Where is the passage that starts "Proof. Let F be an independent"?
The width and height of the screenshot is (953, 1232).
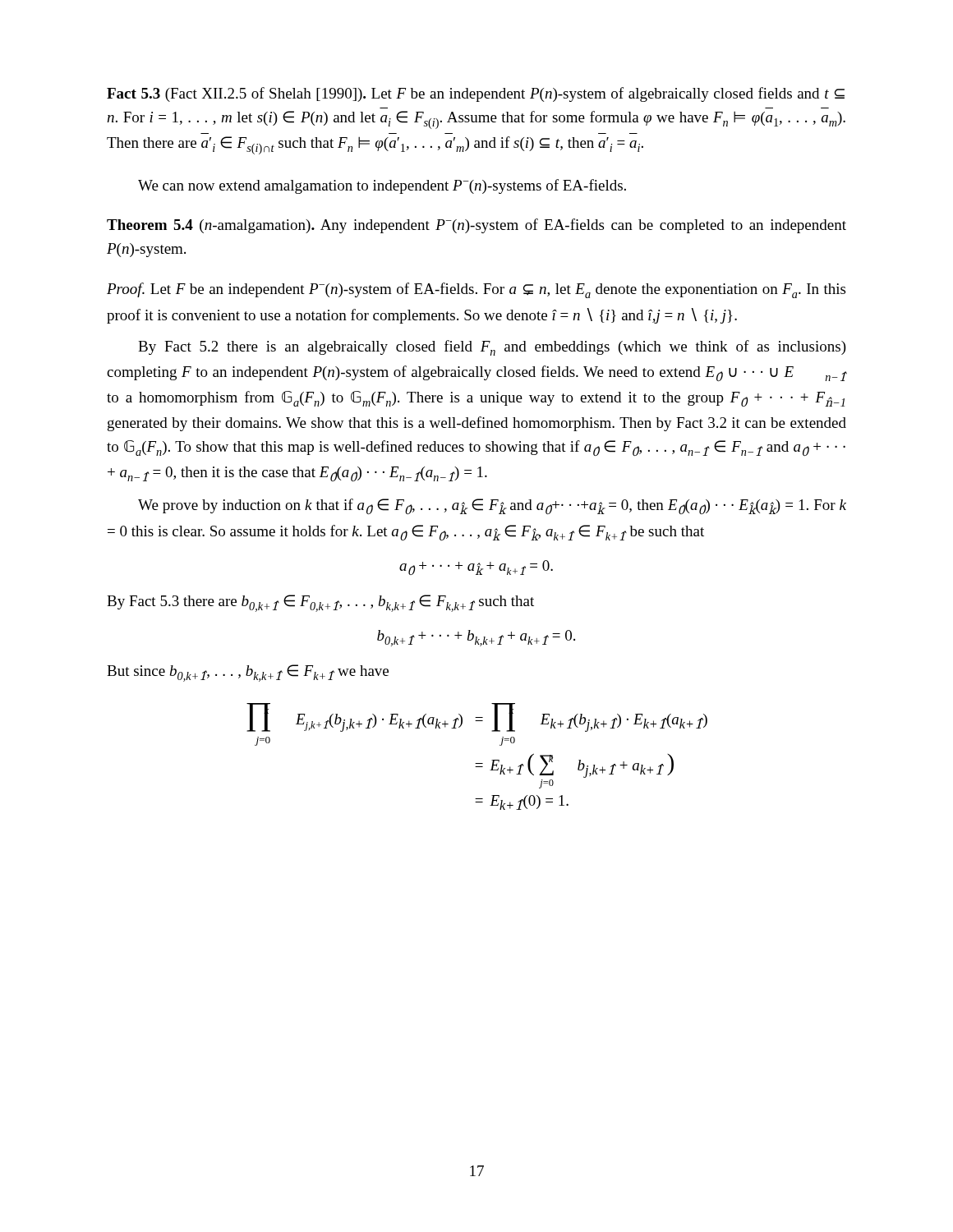click(x=476, y=381)
